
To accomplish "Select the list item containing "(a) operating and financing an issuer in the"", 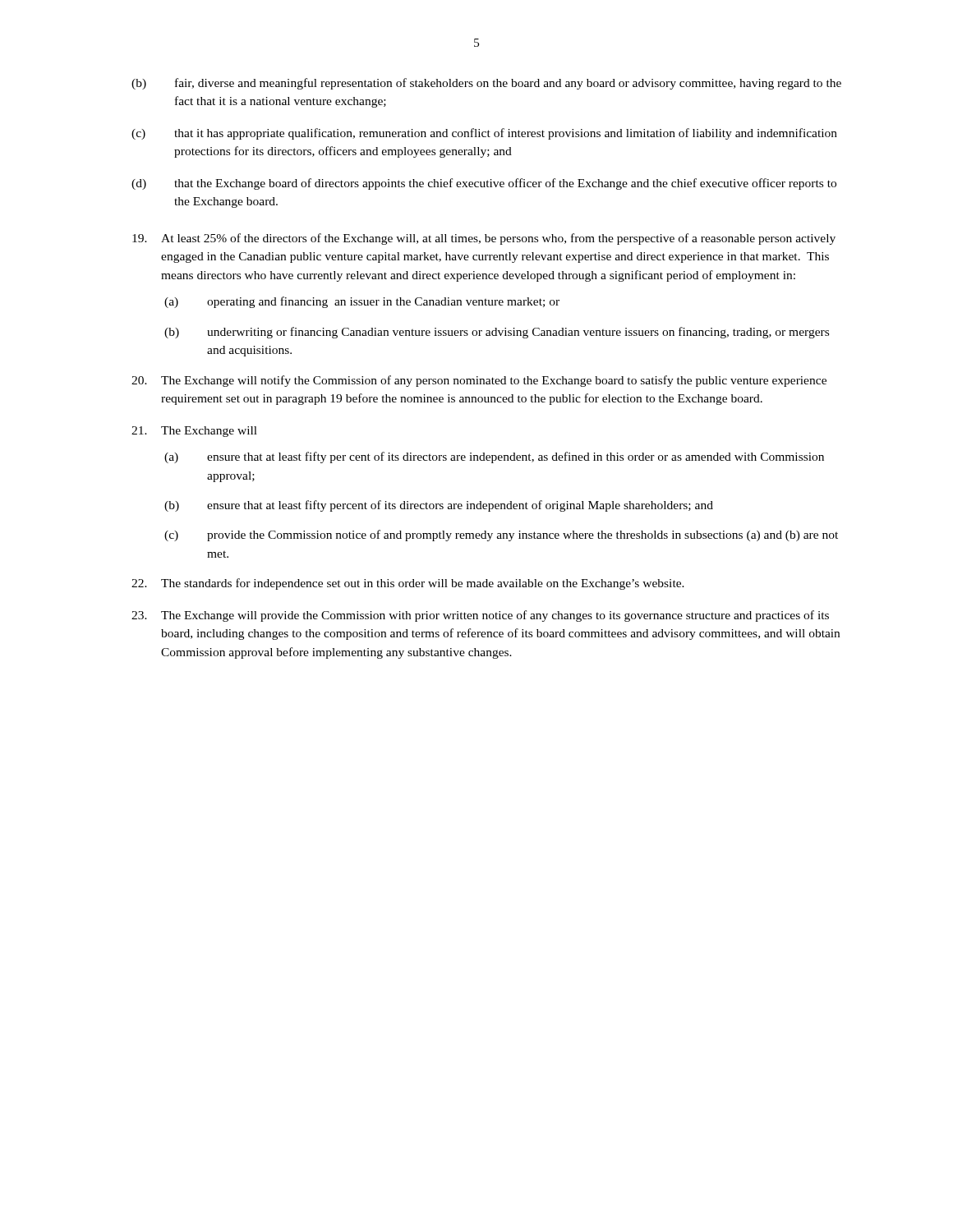I will [505, 302].
